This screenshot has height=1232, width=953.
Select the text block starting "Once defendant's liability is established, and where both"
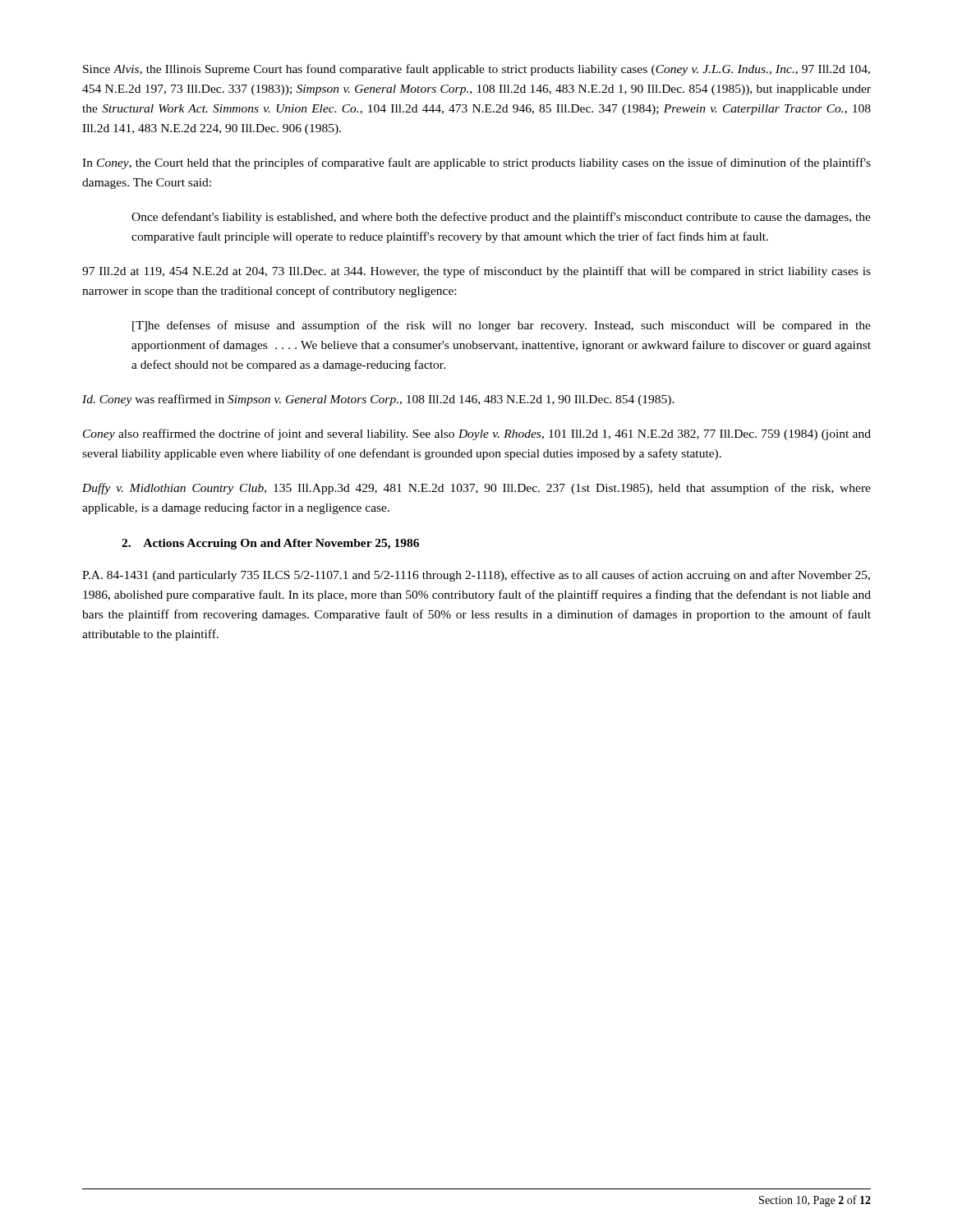point(501,226)
